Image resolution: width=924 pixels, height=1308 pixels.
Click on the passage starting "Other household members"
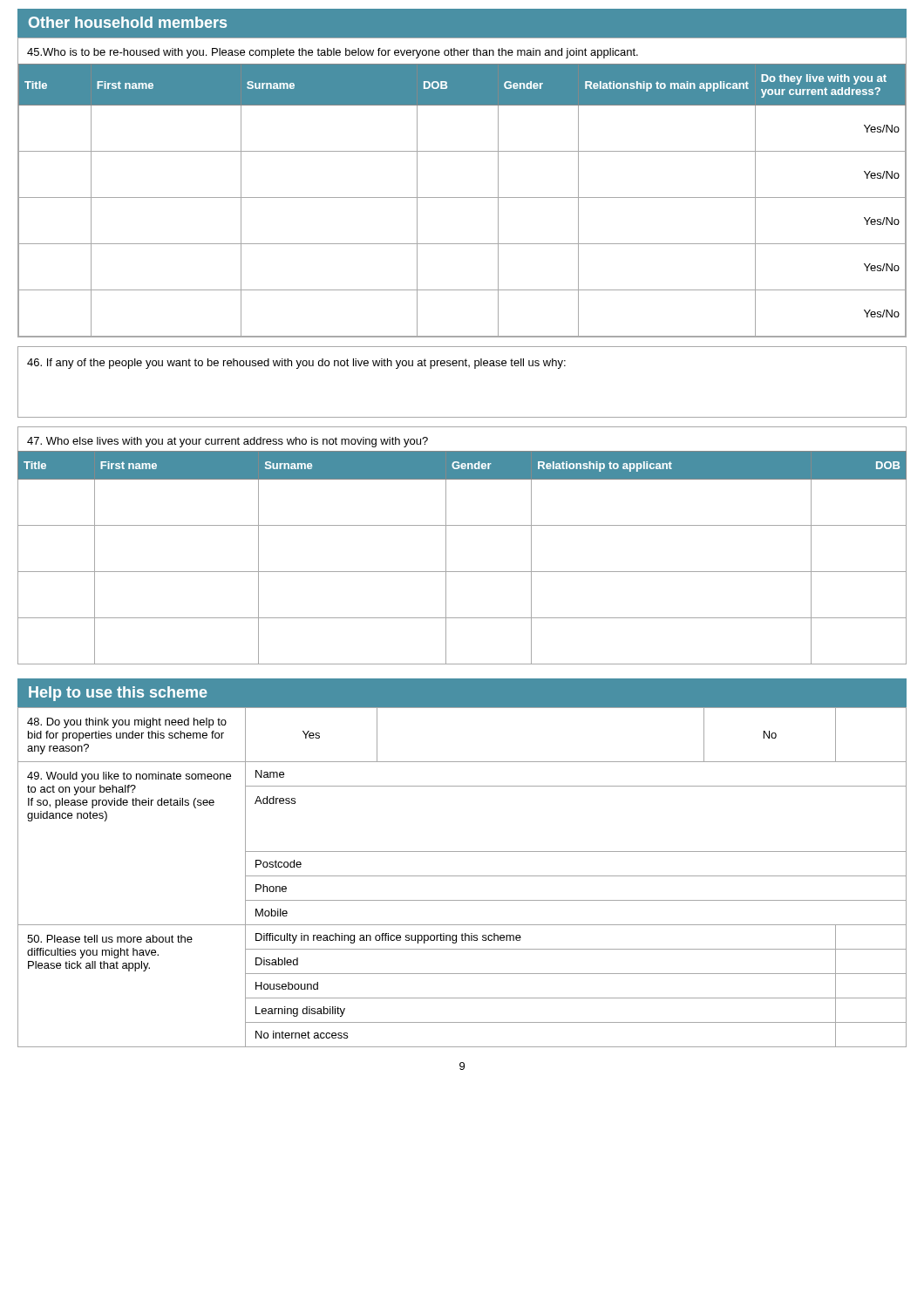[128, 23]
